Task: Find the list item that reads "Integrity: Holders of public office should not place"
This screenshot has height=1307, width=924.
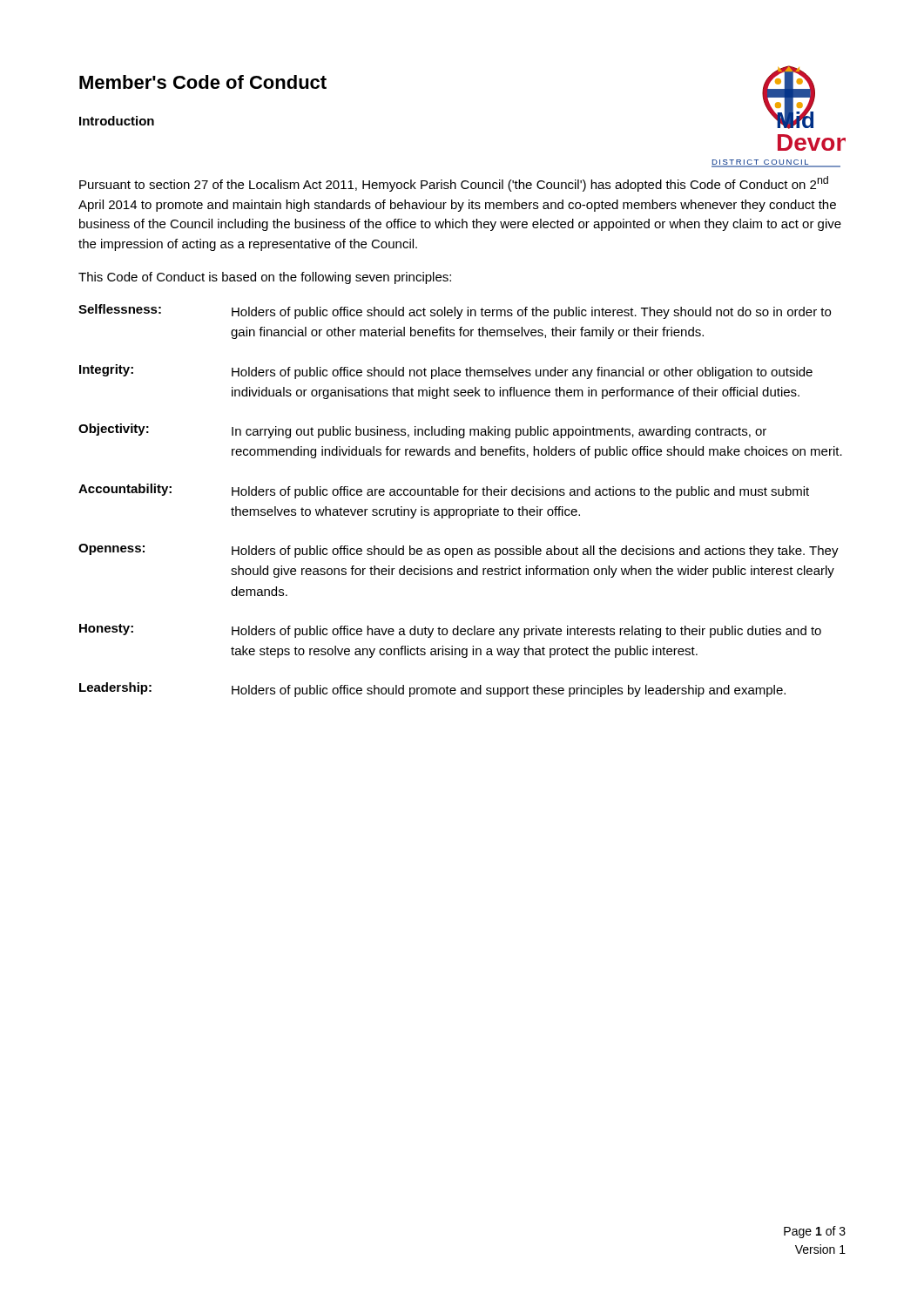Action: 462,381
